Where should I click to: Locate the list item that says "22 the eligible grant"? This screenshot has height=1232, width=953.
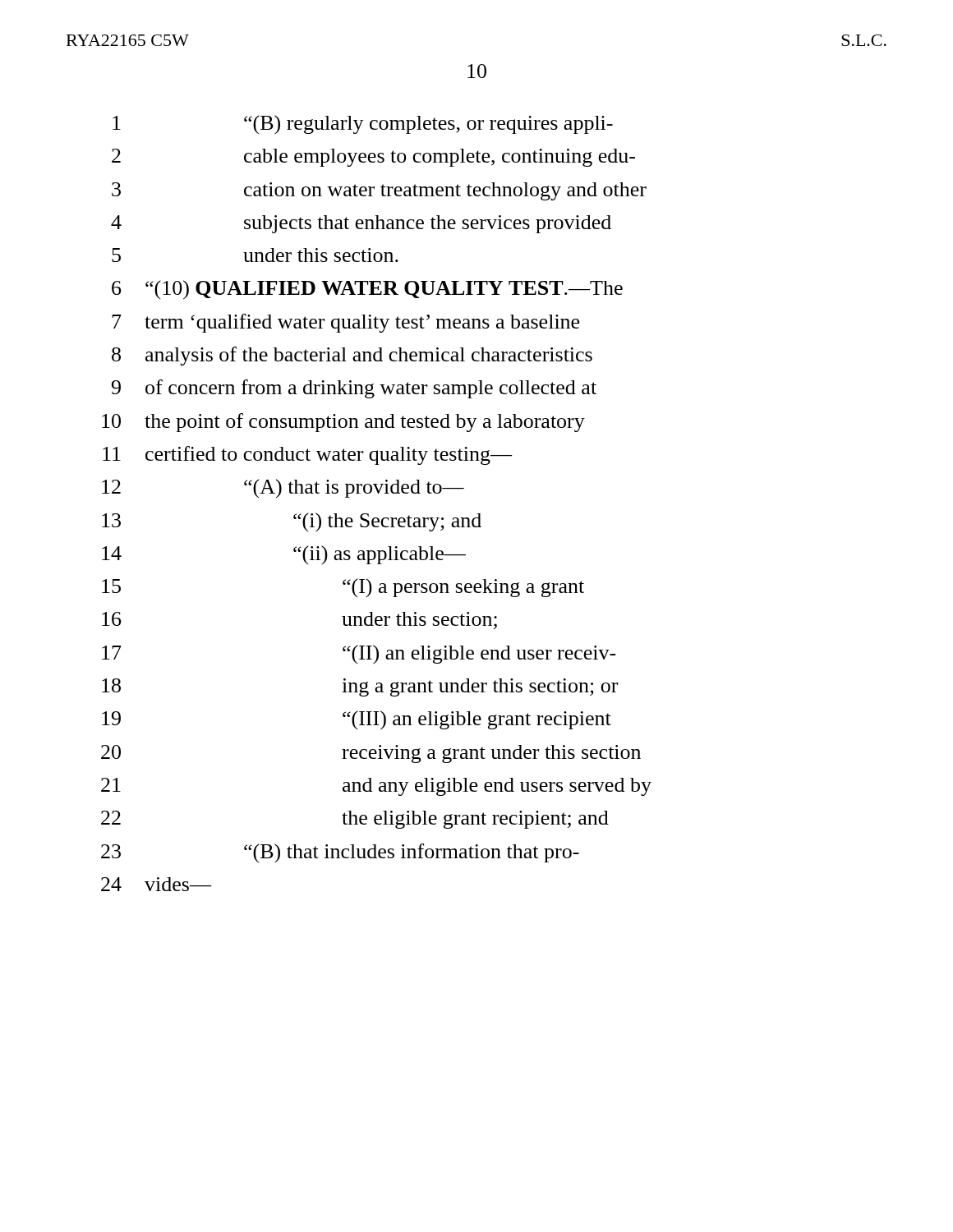coord(476,818)
